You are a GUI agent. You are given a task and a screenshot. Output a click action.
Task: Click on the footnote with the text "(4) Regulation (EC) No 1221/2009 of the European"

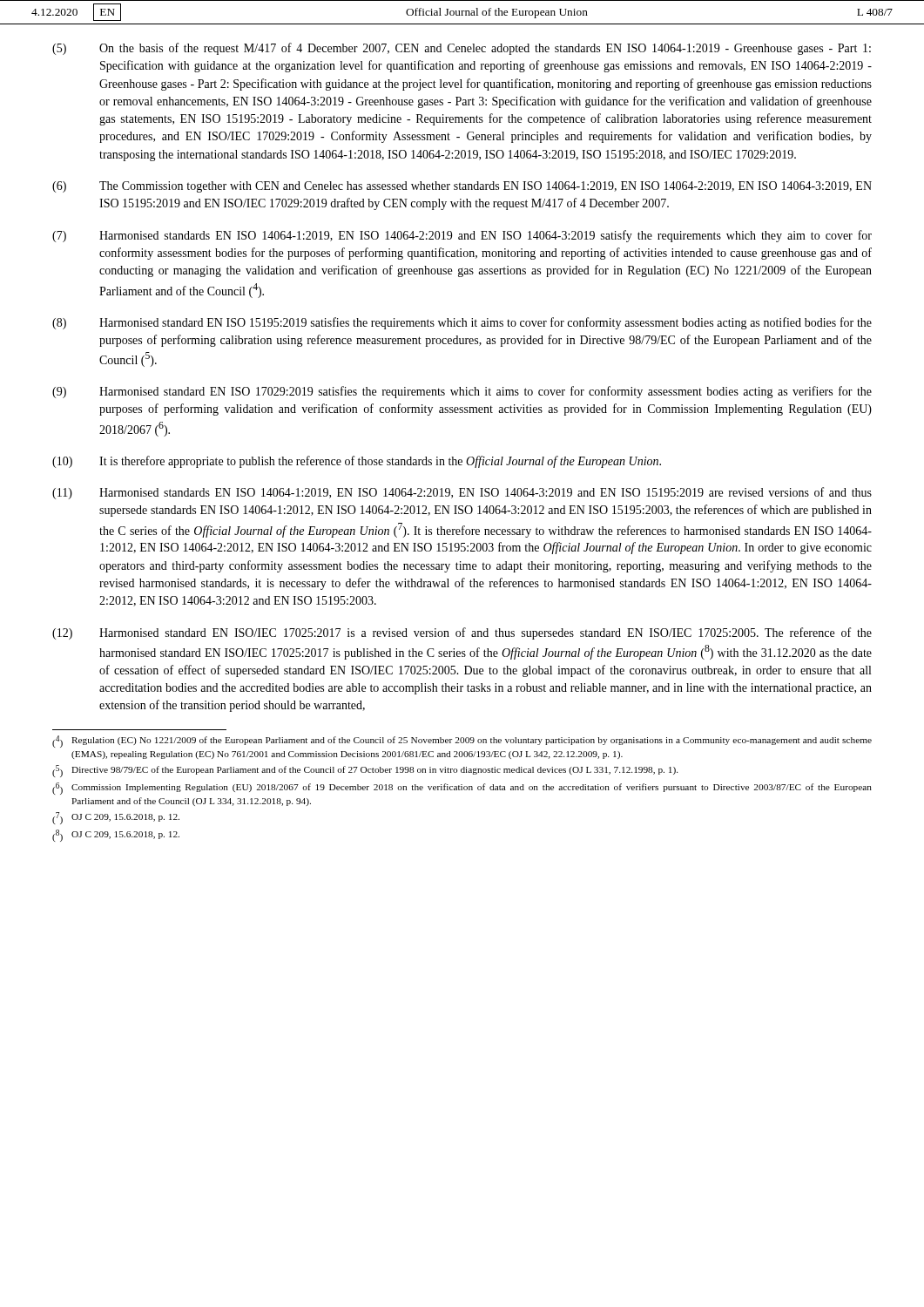[462, 747]
